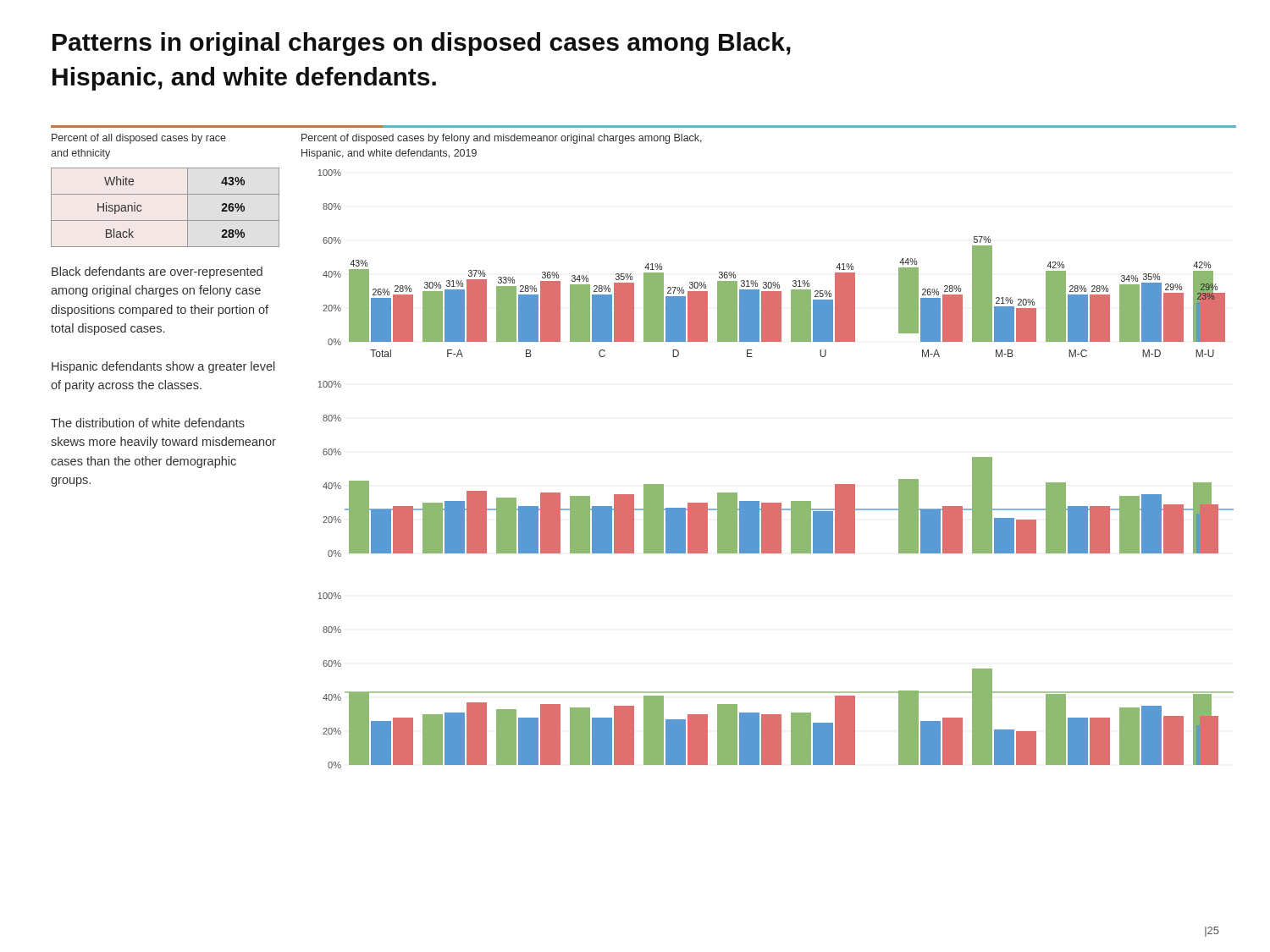Image resolution: width=1270 pixels, height=952 pixels.
Task: Find the text block starting "Percent of all disposed cases by raceand ethnicity"
Action: click(x=138, y=145)
